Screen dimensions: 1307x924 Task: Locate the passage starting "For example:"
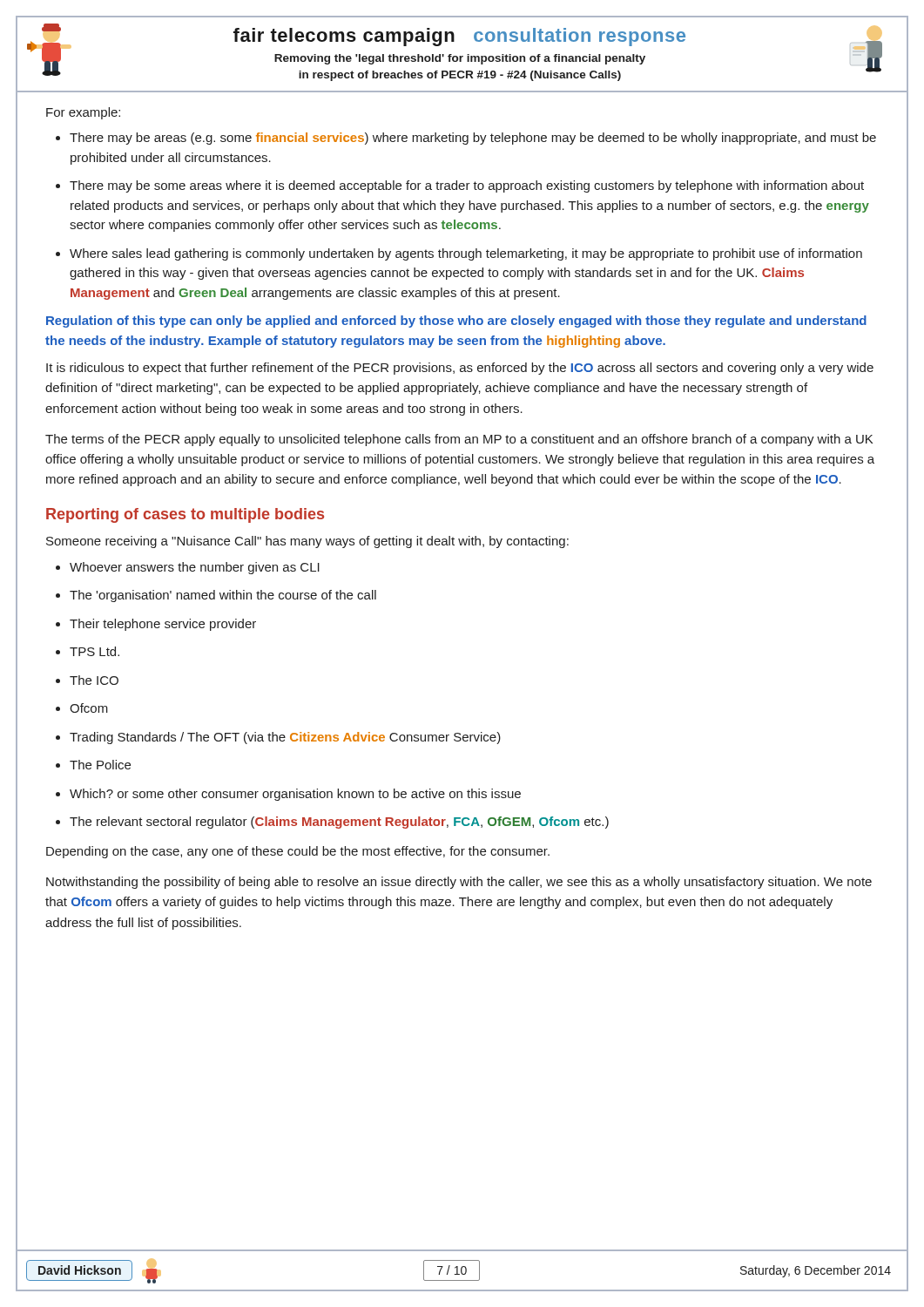(83, 112)
